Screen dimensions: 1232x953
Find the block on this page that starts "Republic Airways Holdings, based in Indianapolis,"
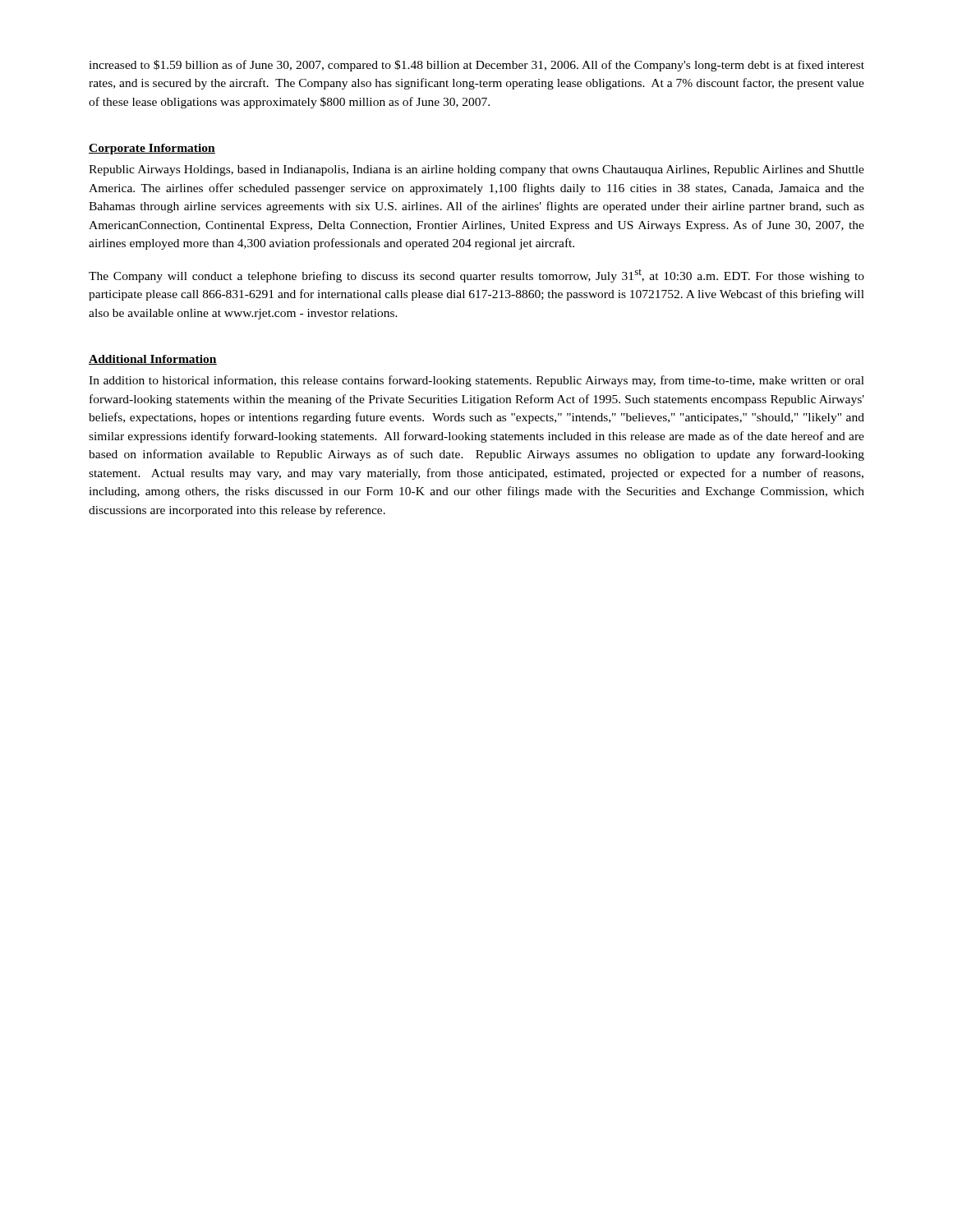coord(476,207)
